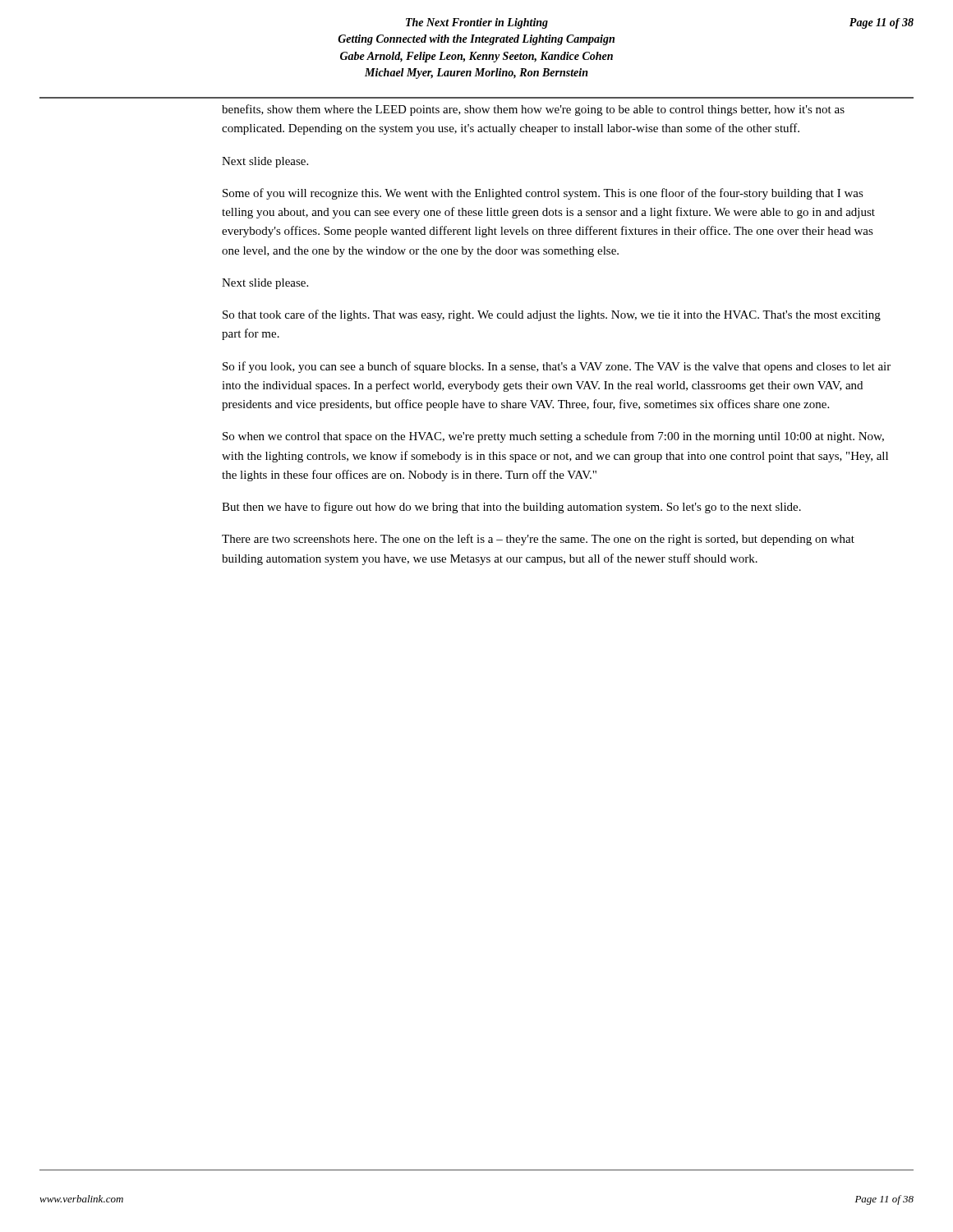Click on the block starting "Some of you will recognize this. We went"
953x1232 pixels.
coord(558,222)
